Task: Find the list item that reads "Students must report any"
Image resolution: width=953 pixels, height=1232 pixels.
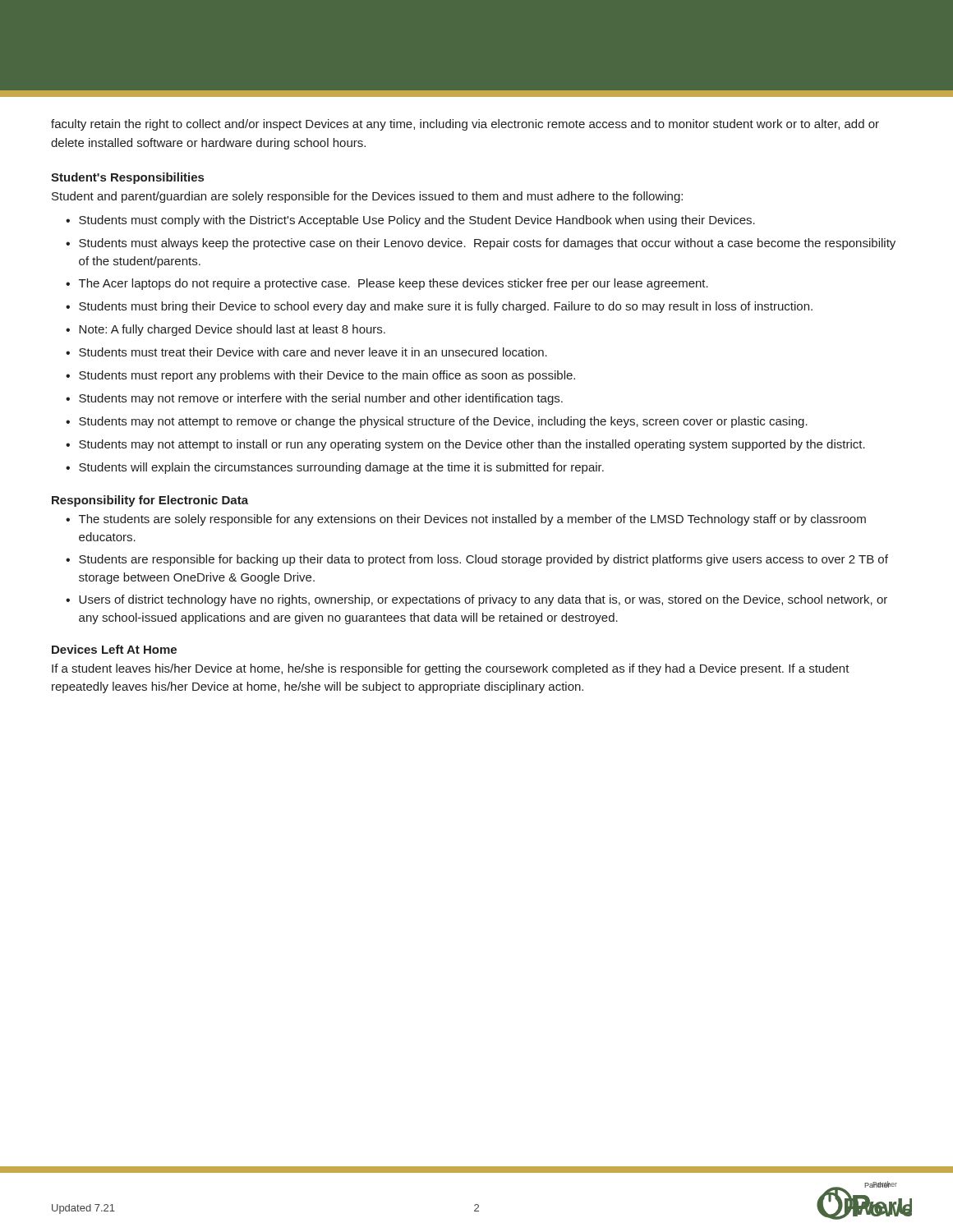Action: pyautogui.click(x=327, y=375)
